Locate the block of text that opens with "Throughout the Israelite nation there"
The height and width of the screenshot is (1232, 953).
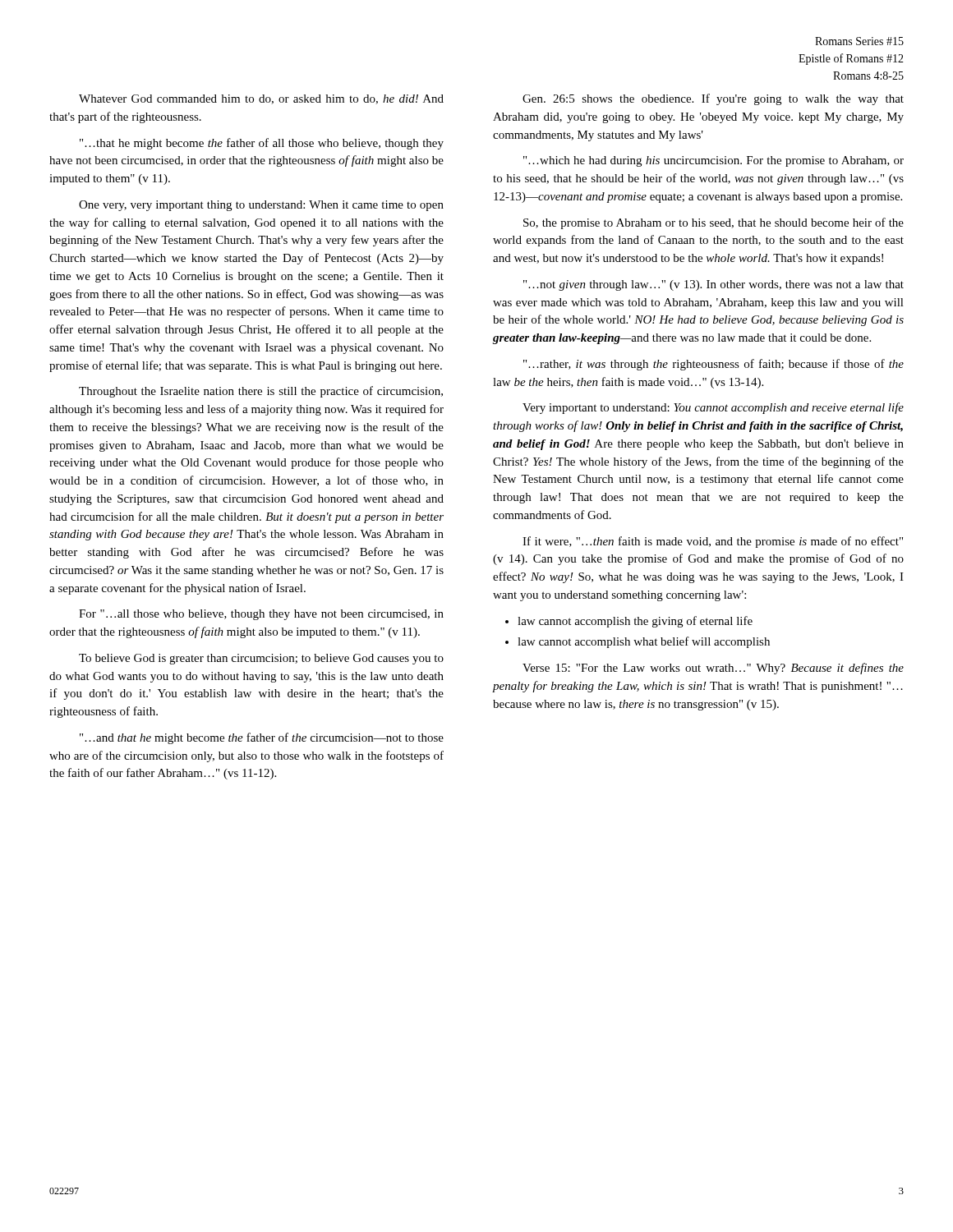246,490
